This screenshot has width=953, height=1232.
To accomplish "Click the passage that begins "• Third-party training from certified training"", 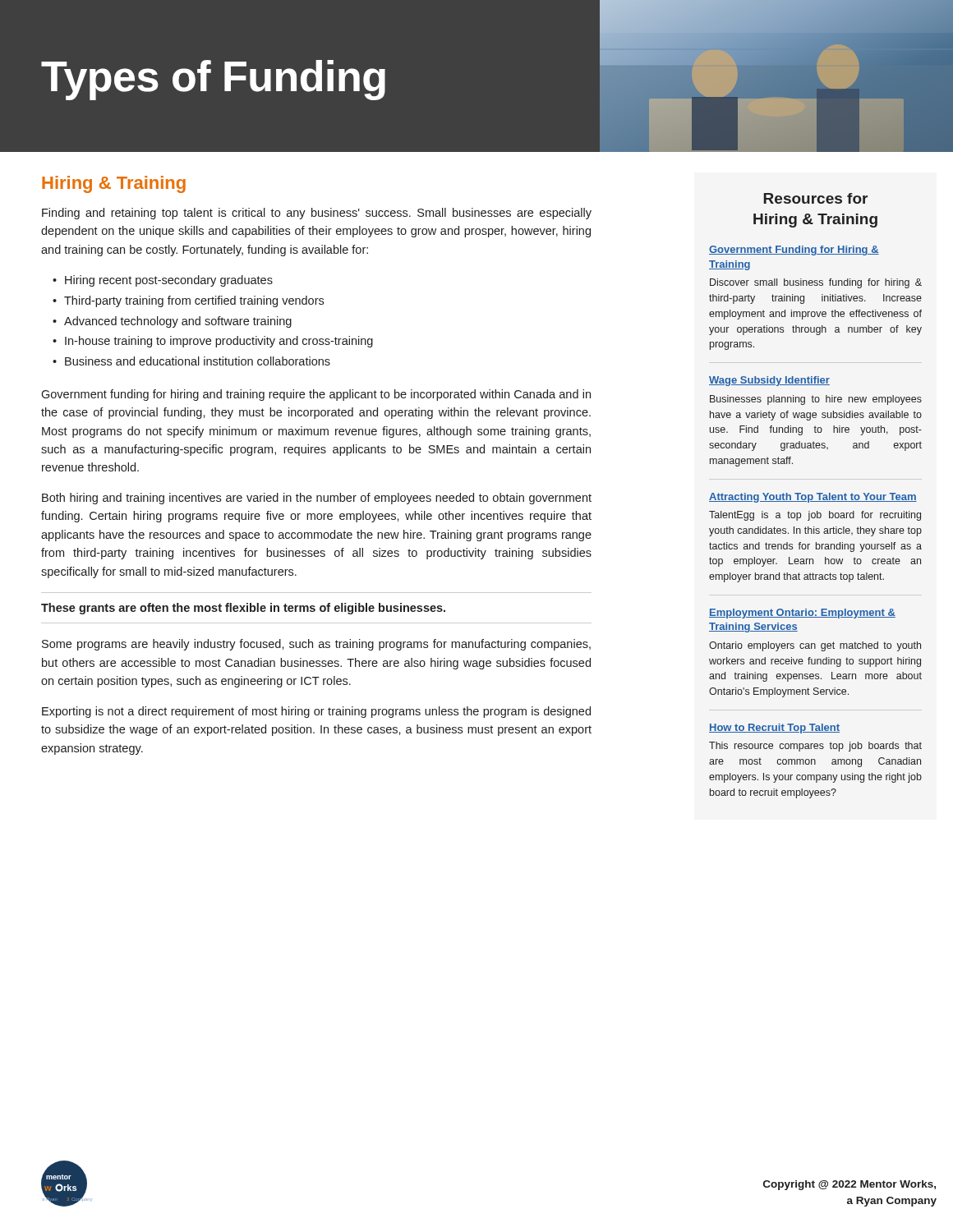I will 188,301.
